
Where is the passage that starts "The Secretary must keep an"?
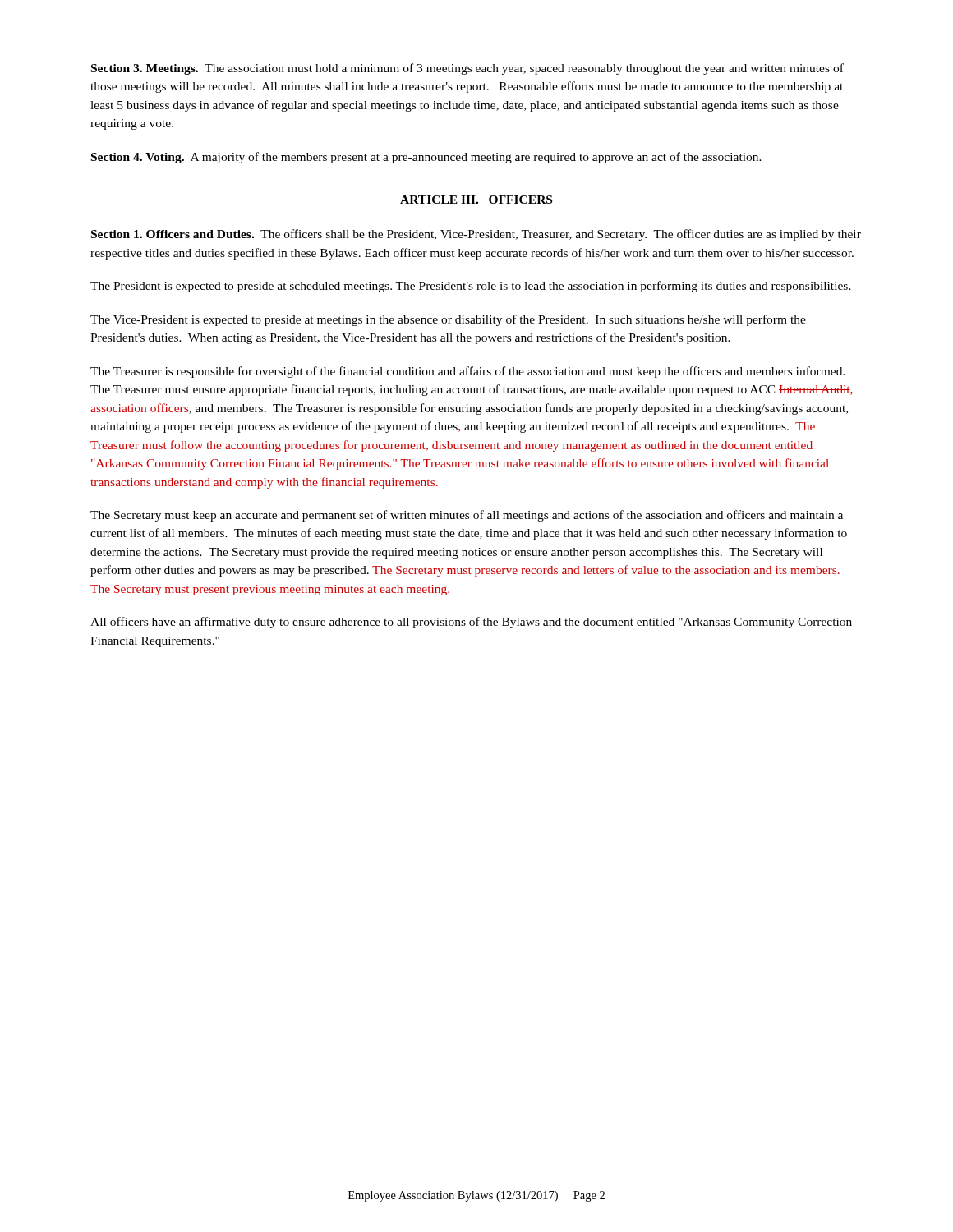469,551
